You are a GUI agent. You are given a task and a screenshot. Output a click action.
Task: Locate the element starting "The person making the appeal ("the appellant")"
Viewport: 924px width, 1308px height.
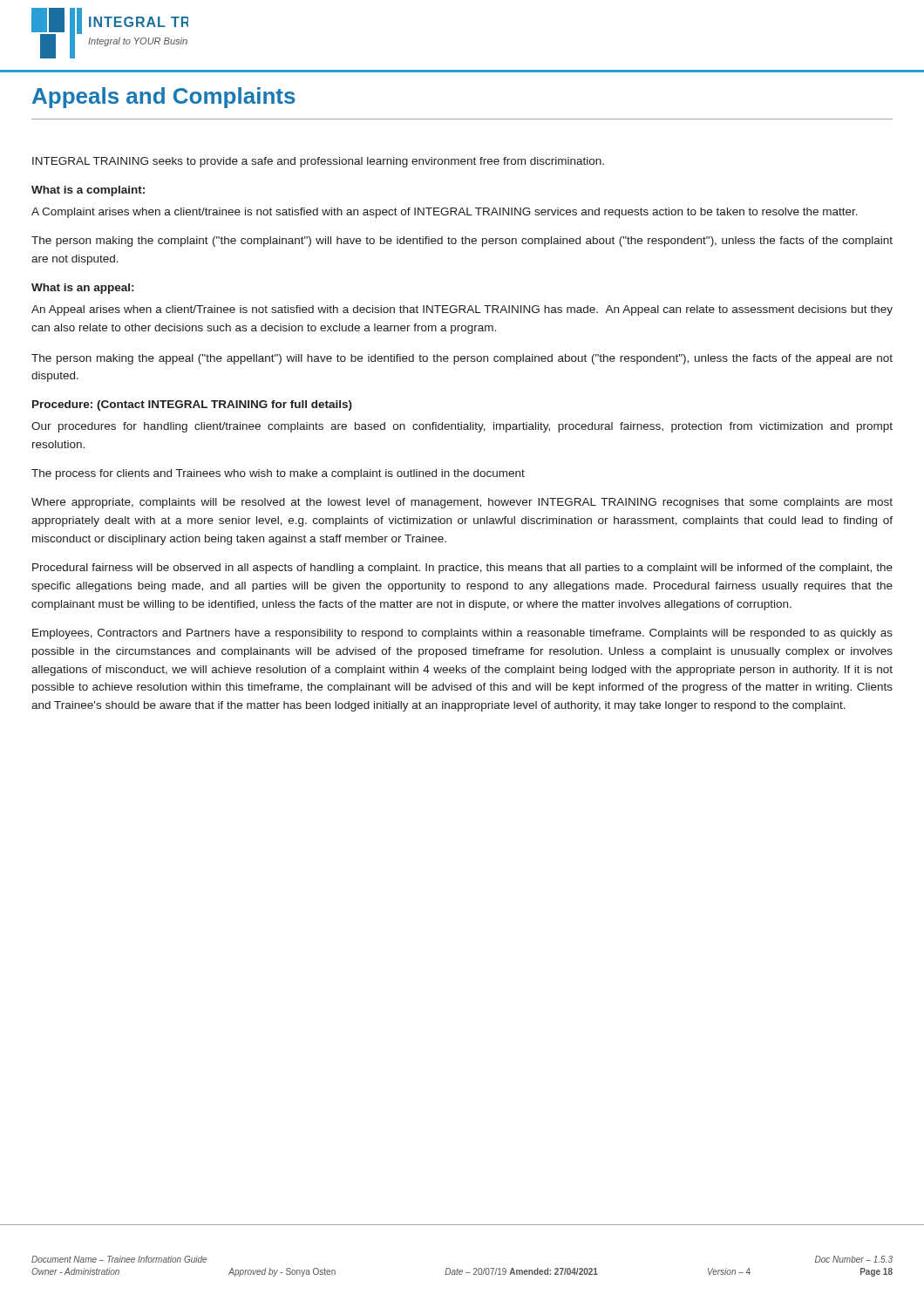pyautogui.click(x=462, y=367)
